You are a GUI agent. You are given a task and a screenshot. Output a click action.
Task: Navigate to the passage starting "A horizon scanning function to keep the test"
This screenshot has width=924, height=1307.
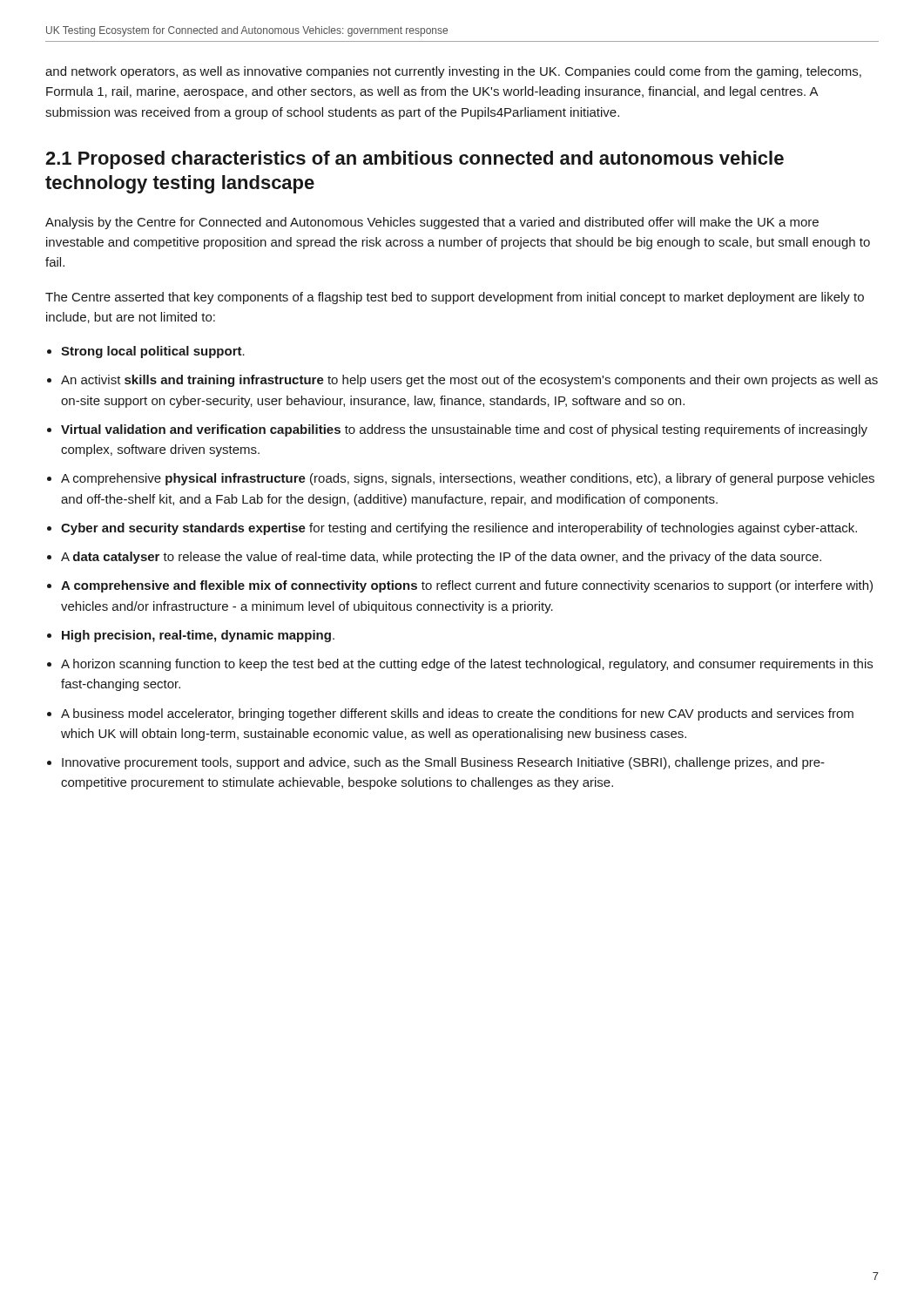467,674
